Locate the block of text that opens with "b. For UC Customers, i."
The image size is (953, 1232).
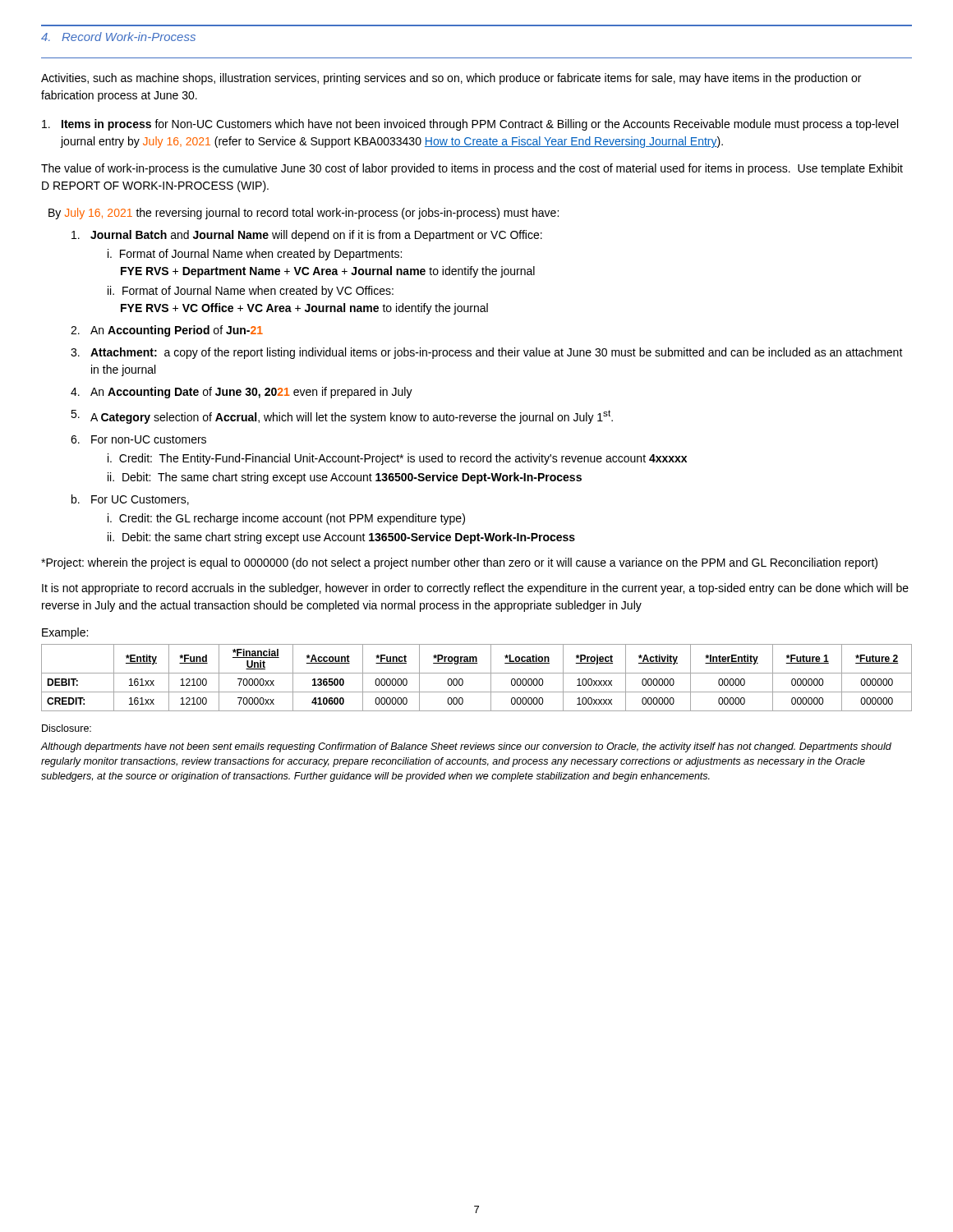coord(323,518)
